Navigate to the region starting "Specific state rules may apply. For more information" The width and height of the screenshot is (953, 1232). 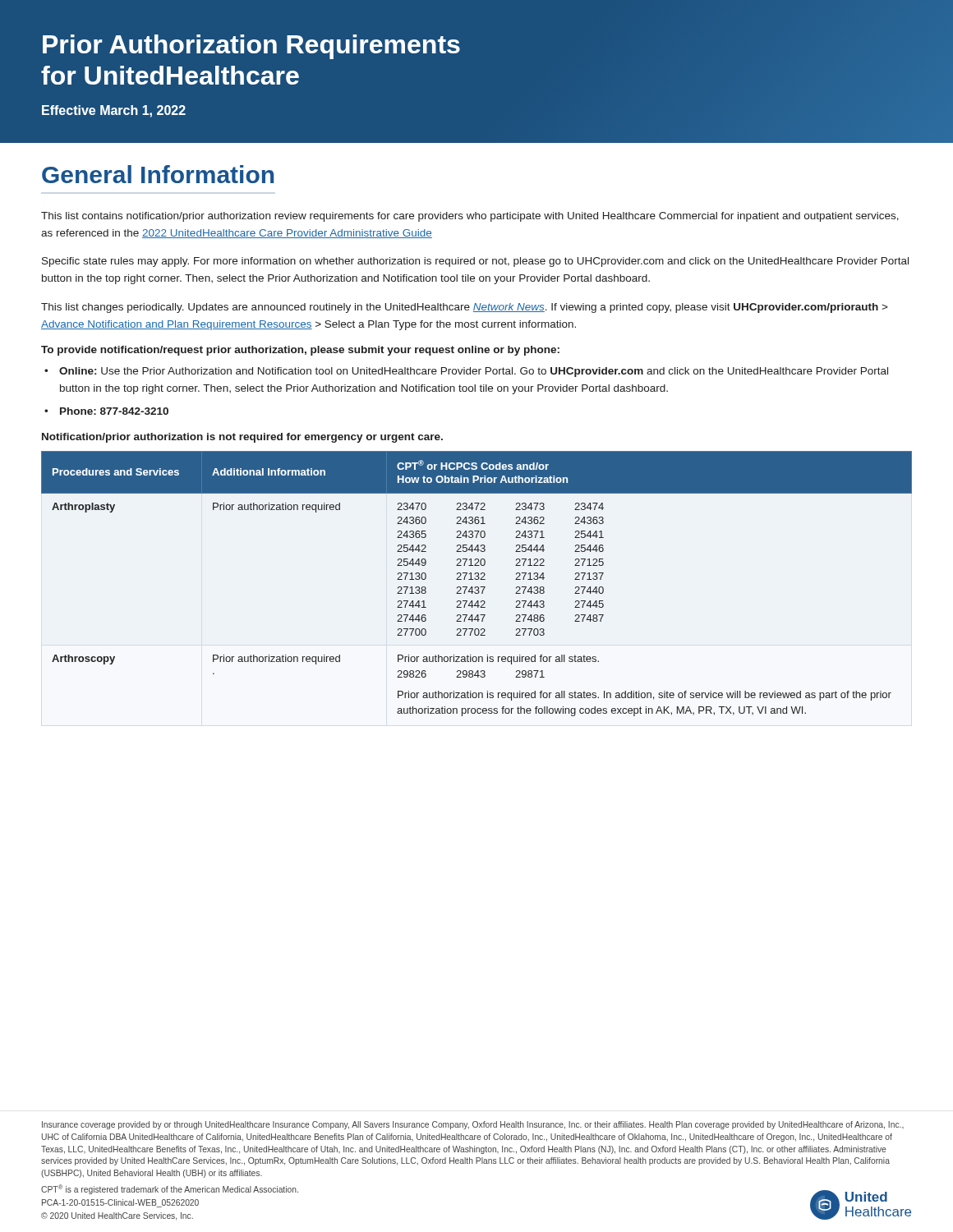coord(475,270)
